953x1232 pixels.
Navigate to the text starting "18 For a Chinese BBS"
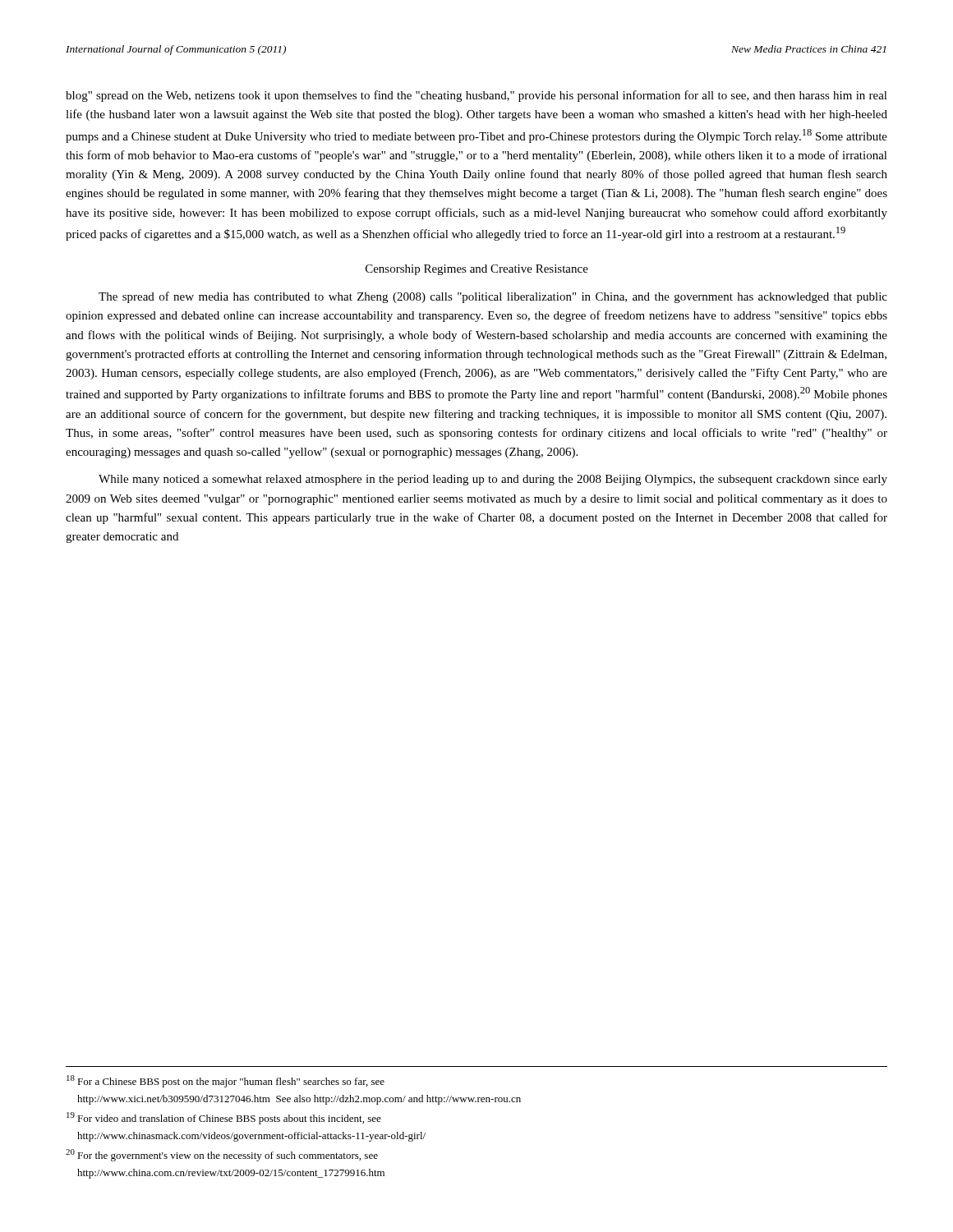pos(225,1080)
